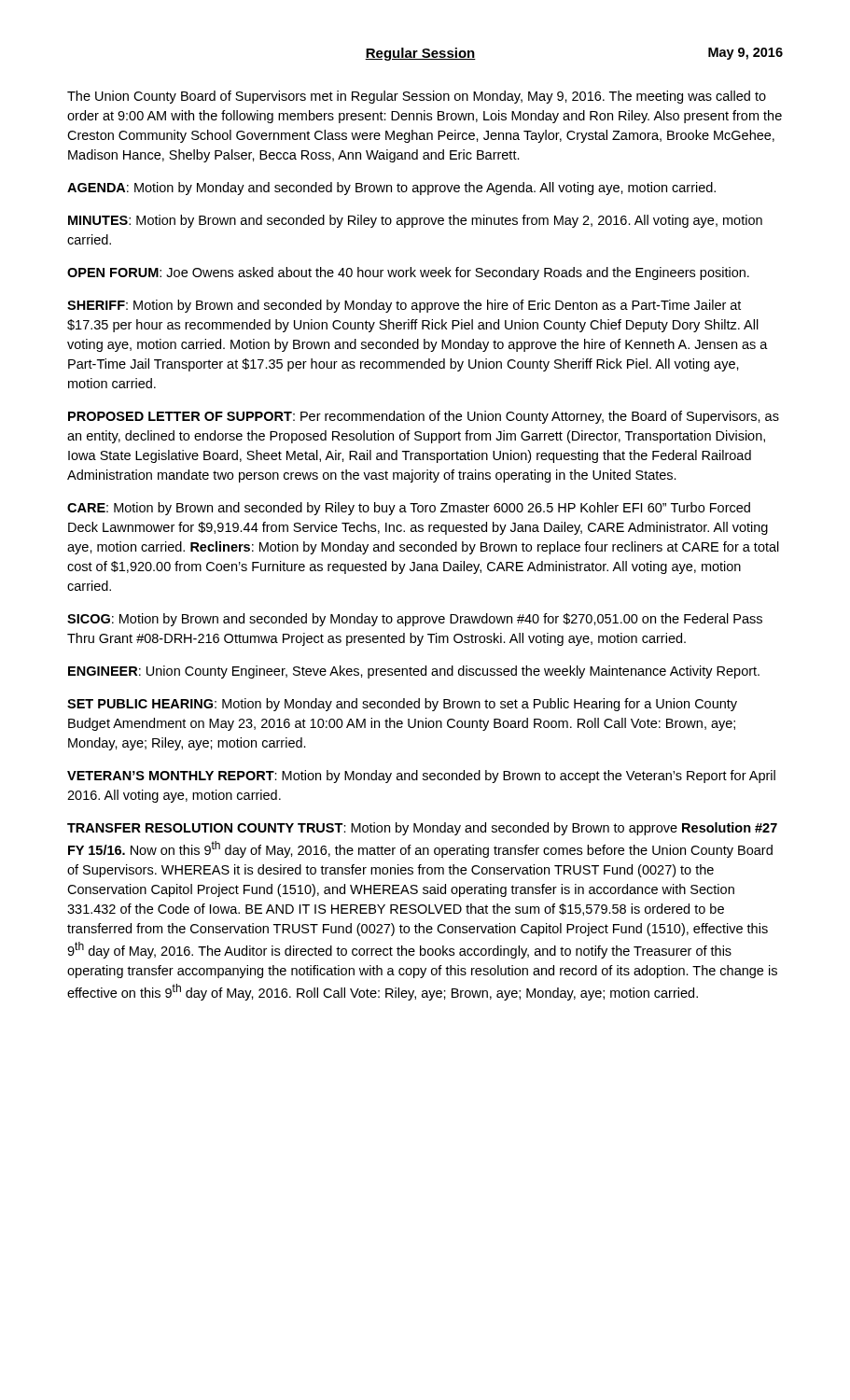This screenshot has height=1400, width=850.
Task: Point to the region starting "CARE: Motion by"
Action: (x=423, y=547)
